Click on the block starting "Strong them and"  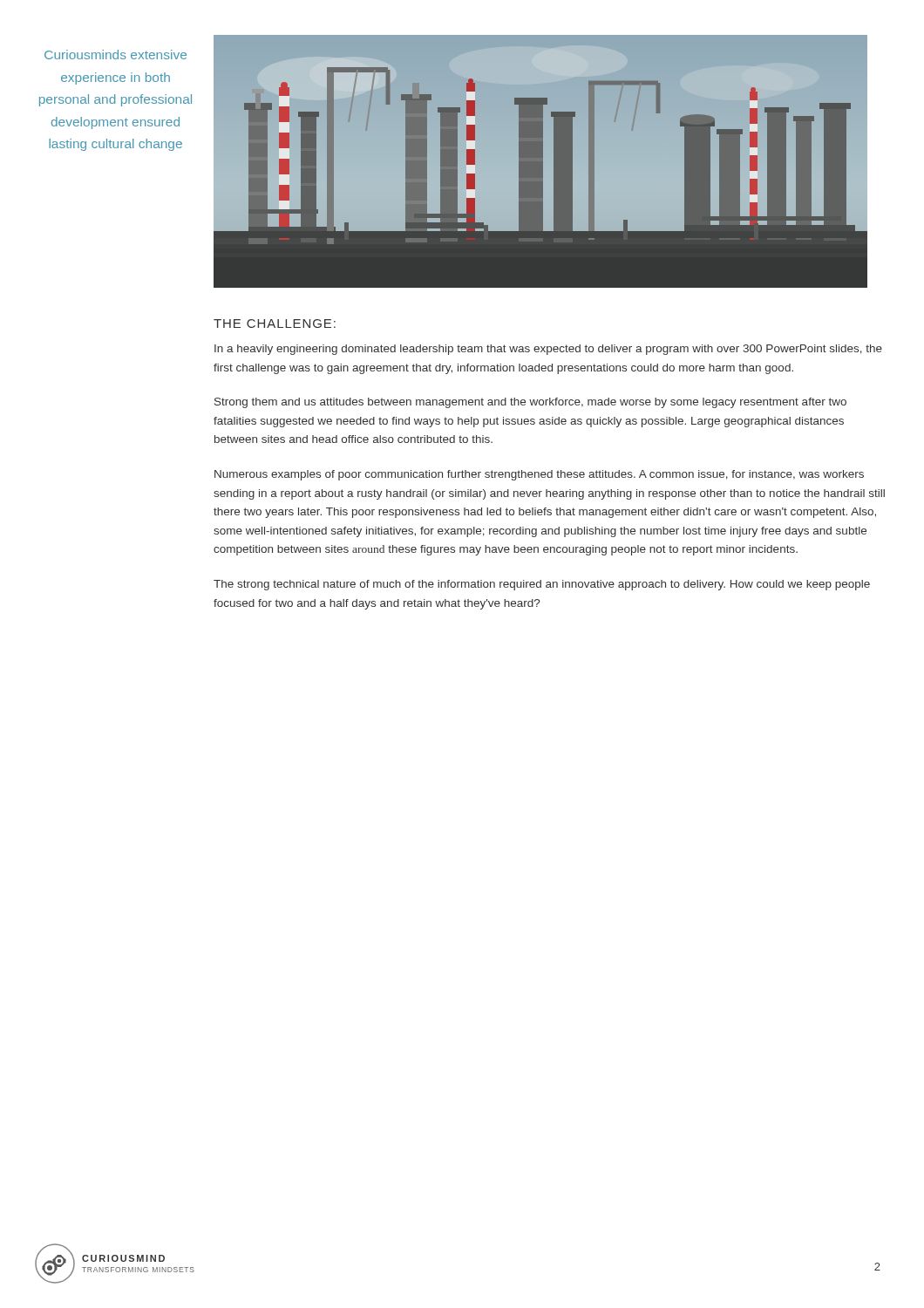click(530, 421)
